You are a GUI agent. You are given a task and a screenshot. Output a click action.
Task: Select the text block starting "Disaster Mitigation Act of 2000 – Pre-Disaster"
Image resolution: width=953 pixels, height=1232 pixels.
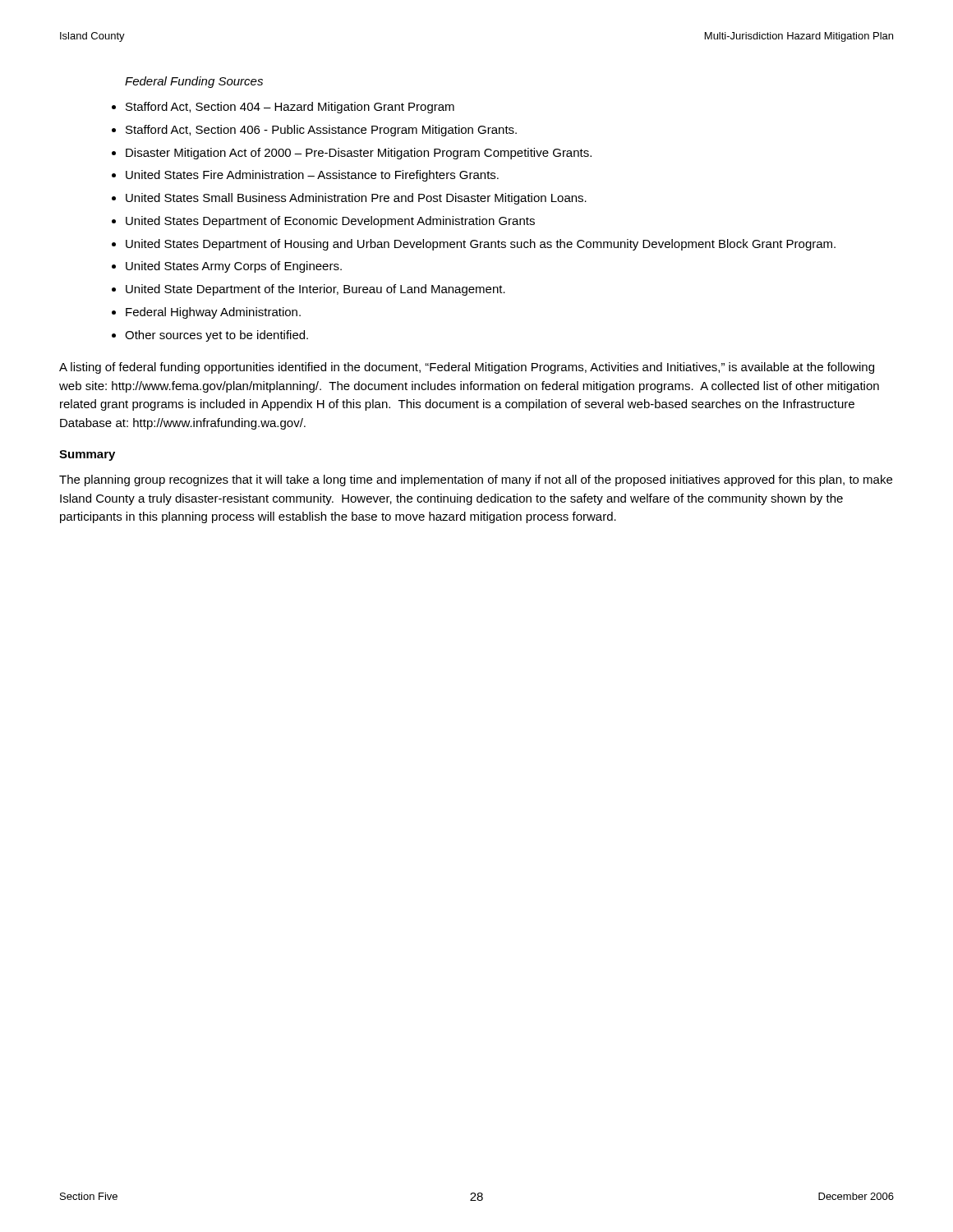(359, 152)
